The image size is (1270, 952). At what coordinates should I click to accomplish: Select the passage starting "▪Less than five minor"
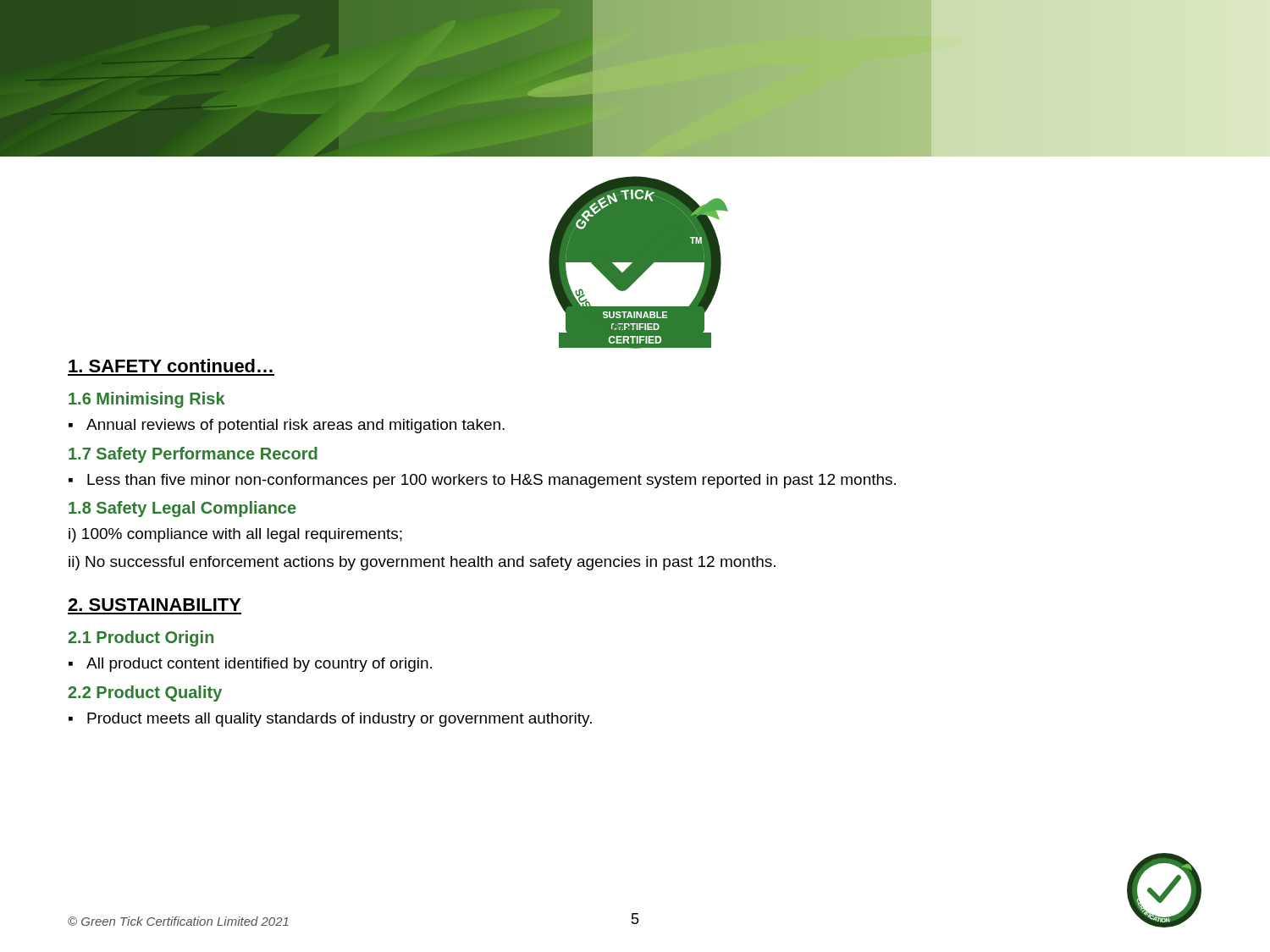[483, 480]
